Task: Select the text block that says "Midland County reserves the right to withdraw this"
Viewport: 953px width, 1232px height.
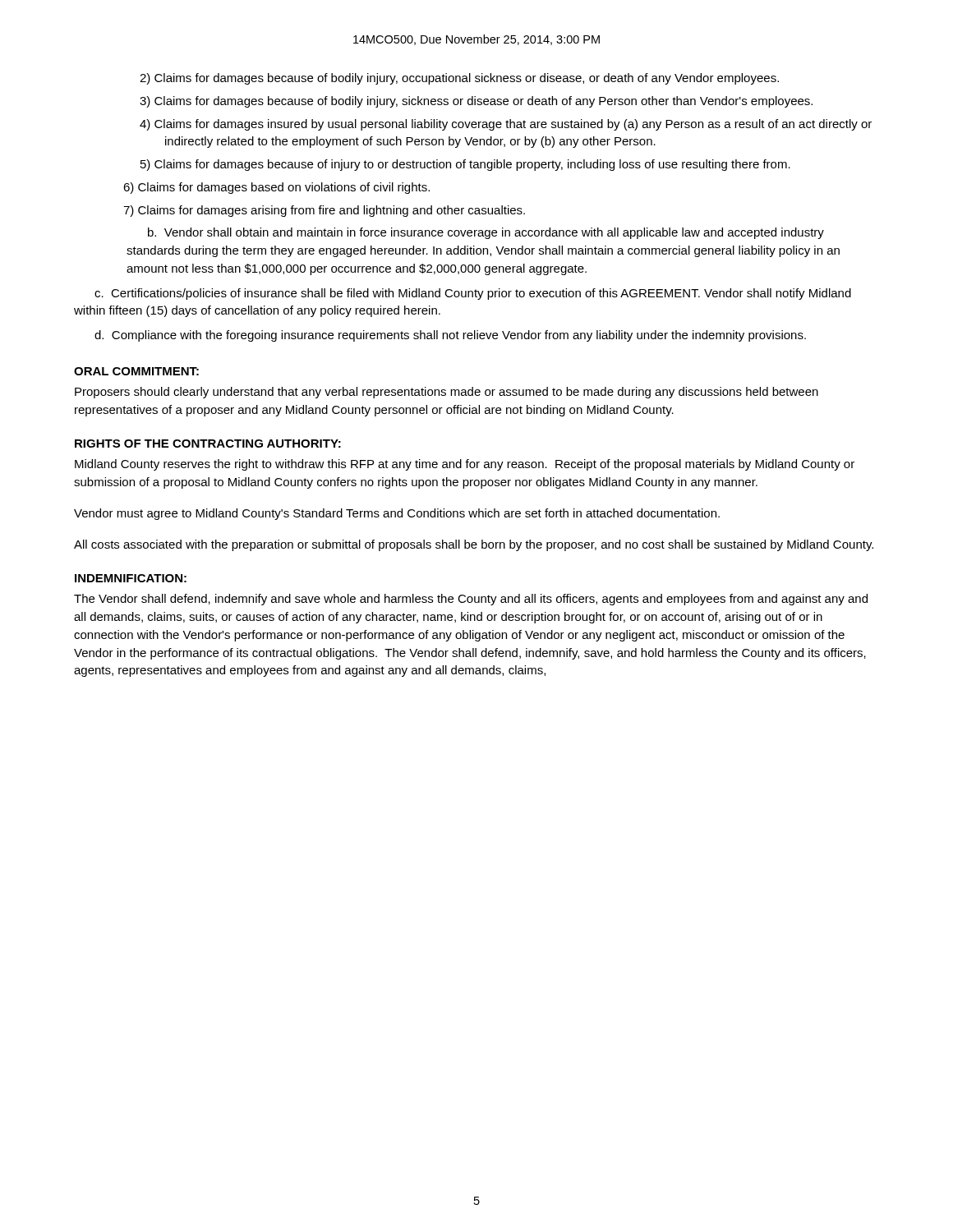Action: 464,473
